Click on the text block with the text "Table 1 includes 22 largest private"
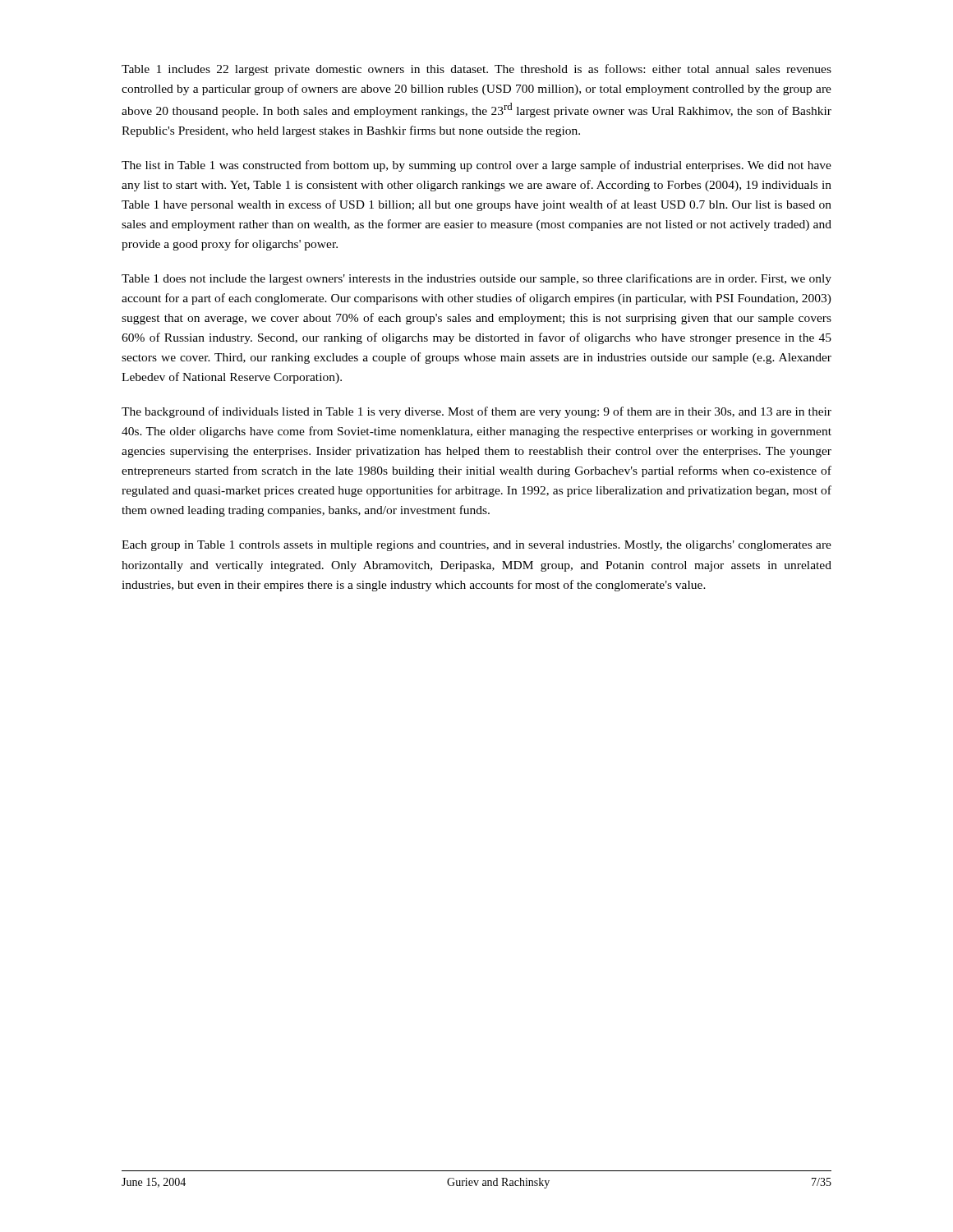The image size is (953, 1232). (x=476, y=99)
